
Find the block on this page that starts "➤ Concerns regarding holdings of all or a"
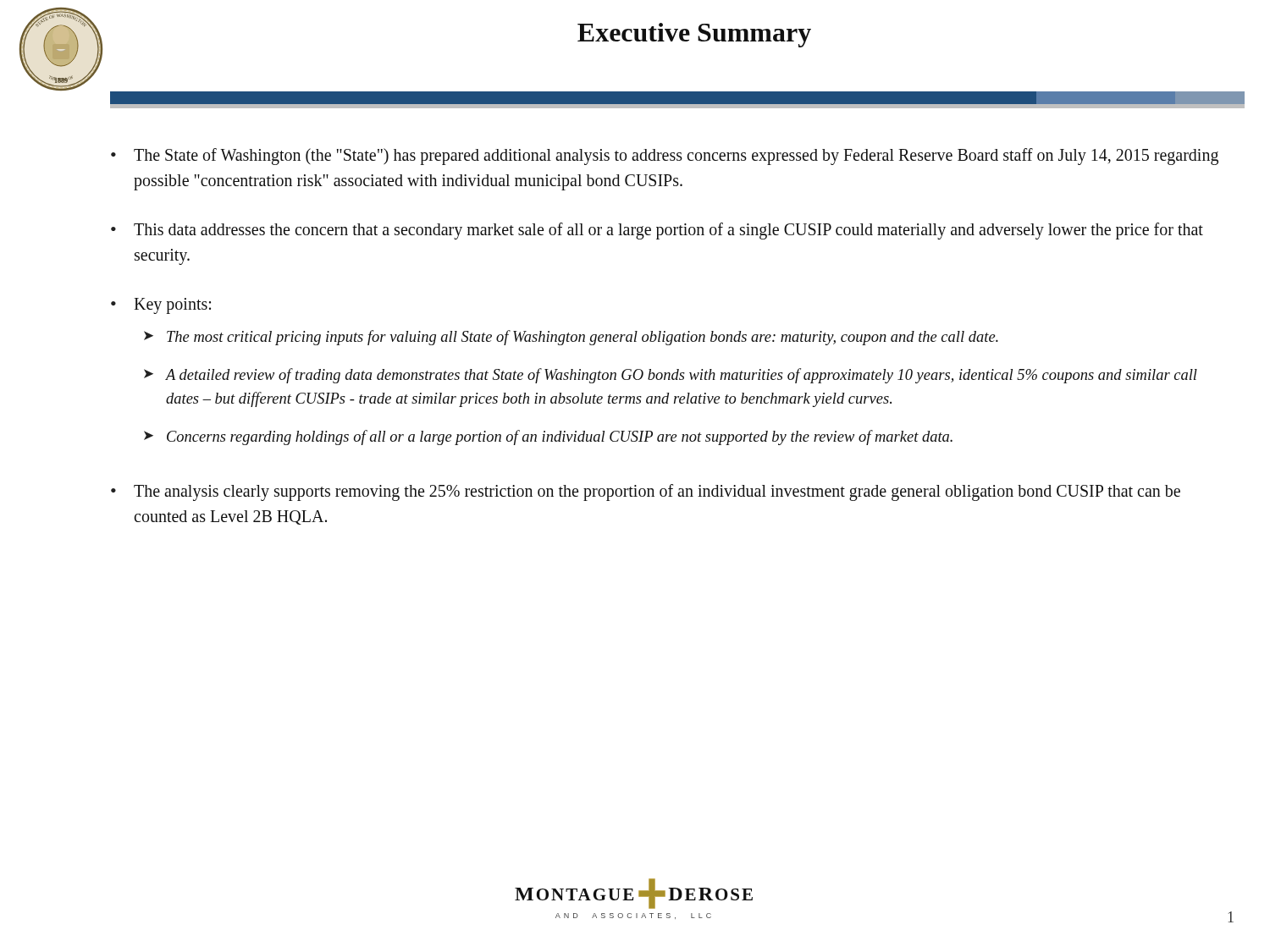click(548, 437)
